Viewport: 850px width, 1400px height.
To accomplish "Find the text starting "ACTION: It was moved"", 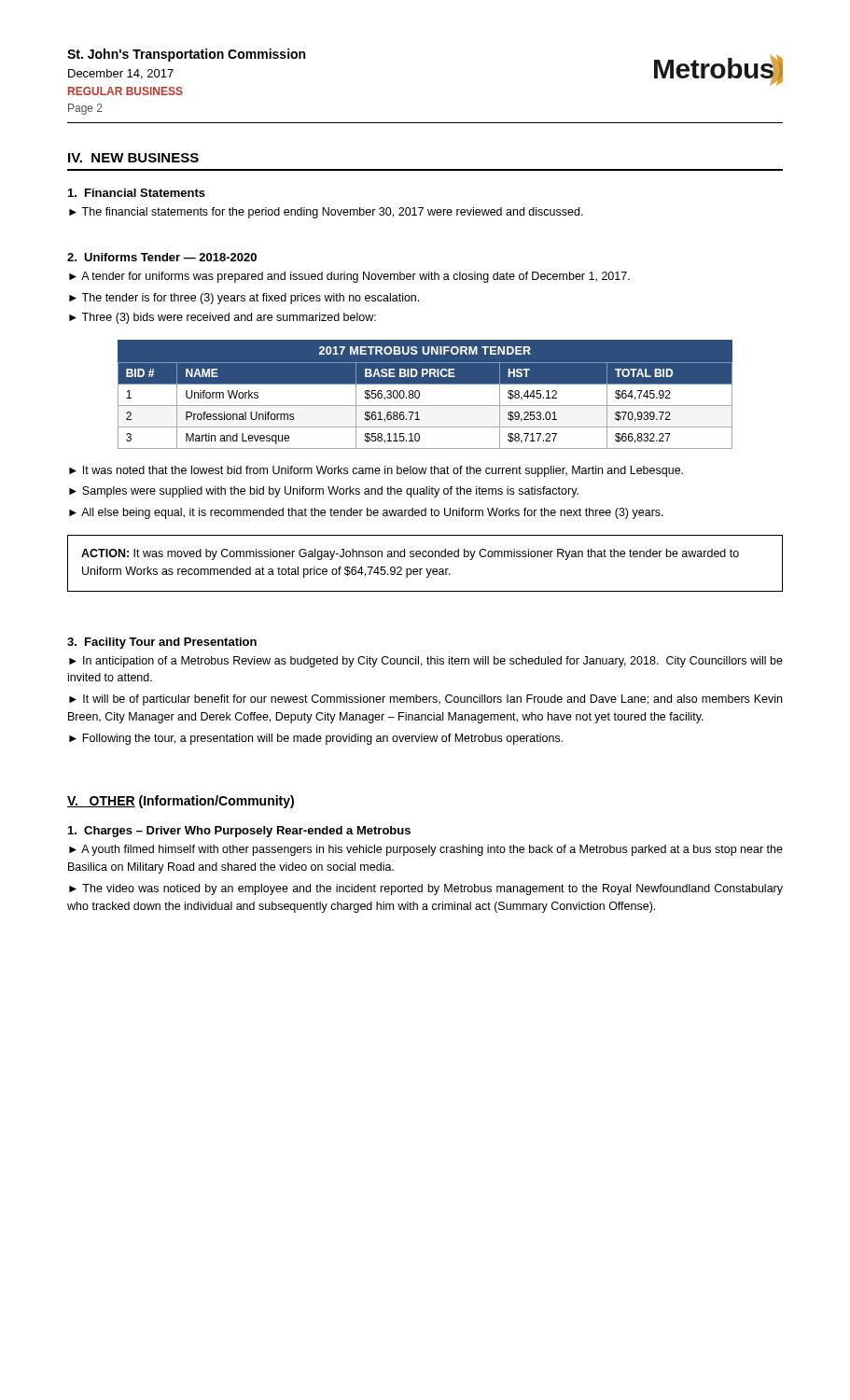I will click(x=410, y=562).
